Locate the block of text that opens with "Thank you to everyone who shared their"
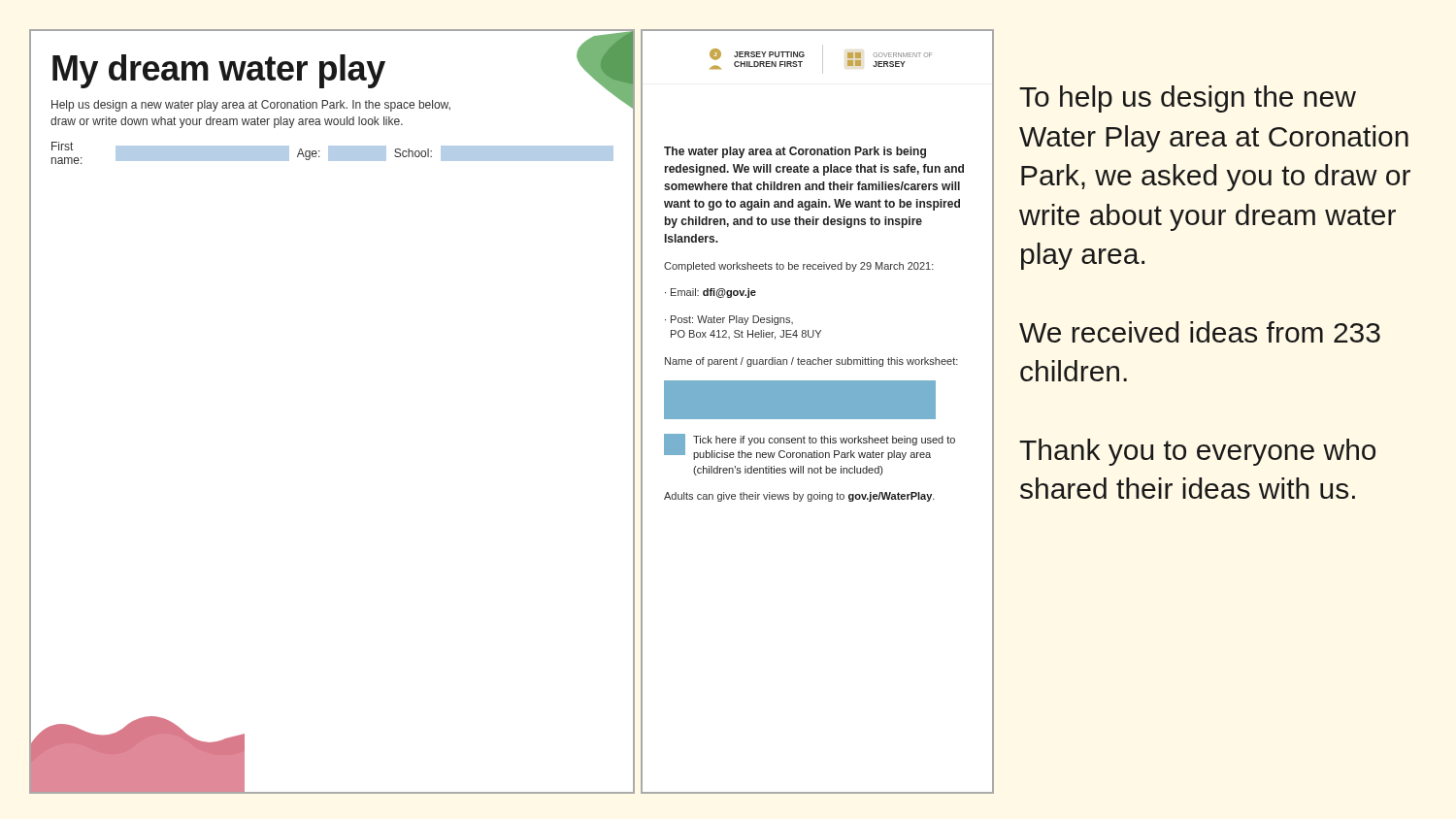Viewport: 1456px width, 819px height. click(x=1198, y=469)
